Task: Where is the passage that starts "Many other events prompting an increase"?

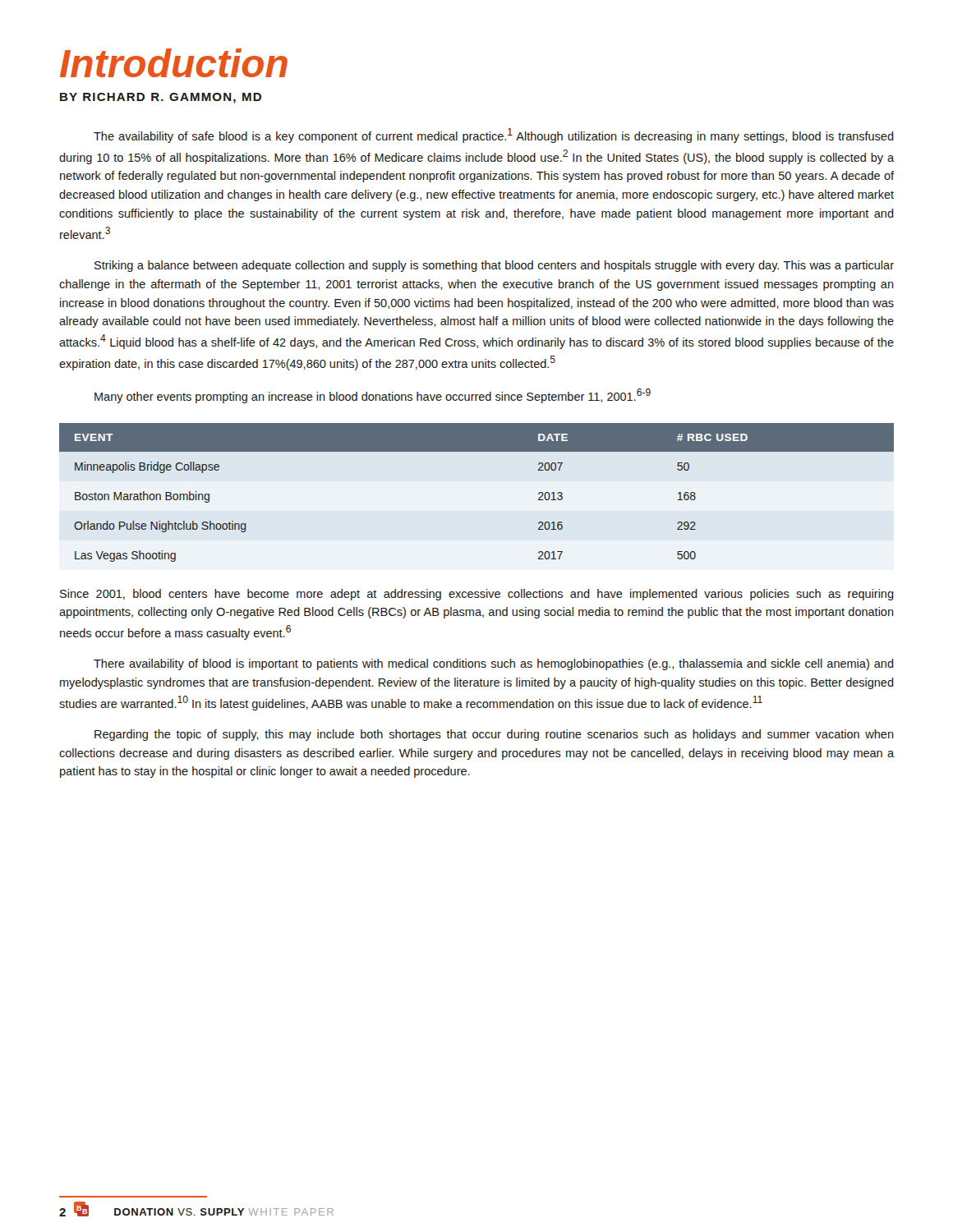Action: pos(372,395)
